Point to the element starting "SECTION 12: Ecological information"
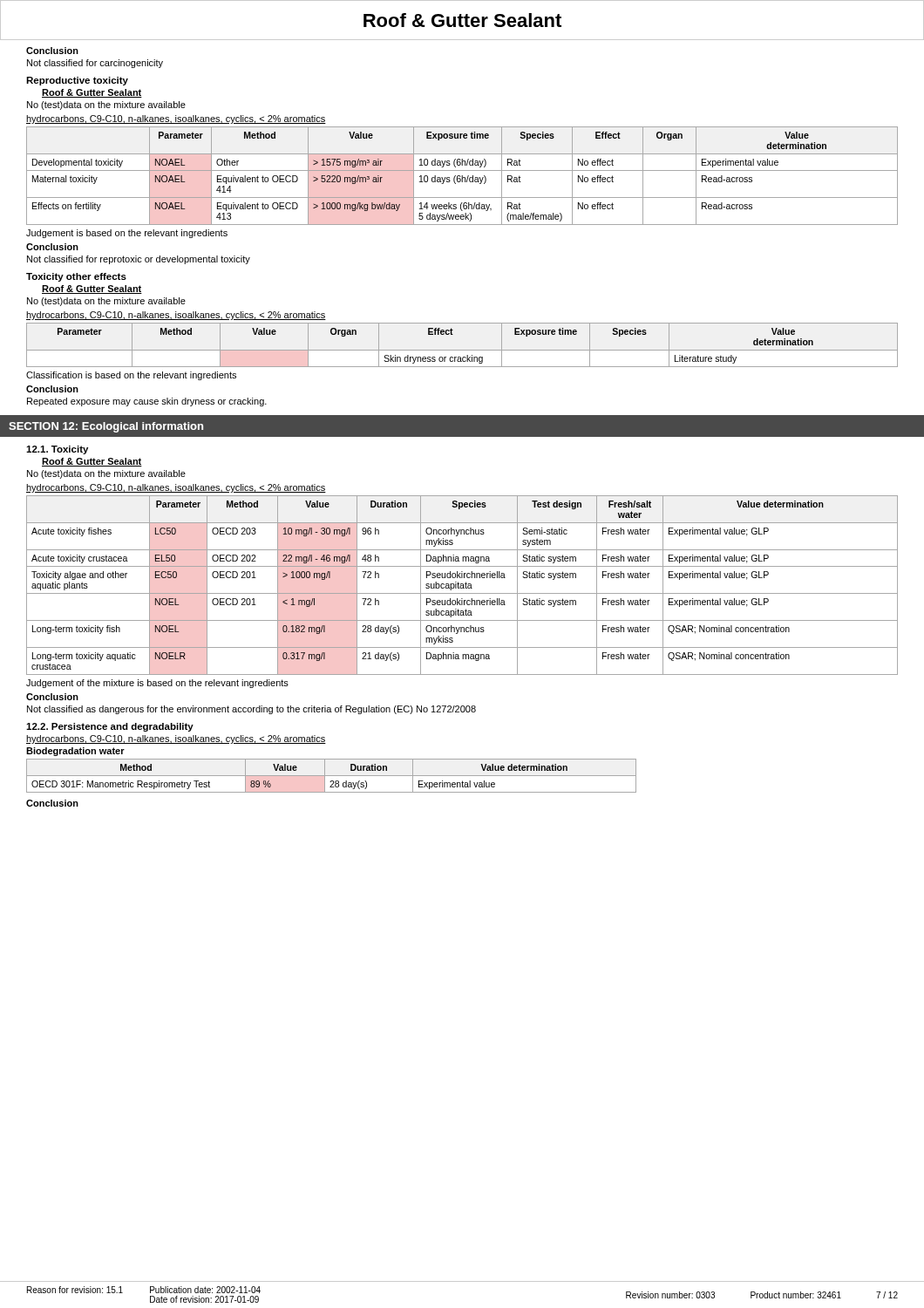 (x=106, y=426)
